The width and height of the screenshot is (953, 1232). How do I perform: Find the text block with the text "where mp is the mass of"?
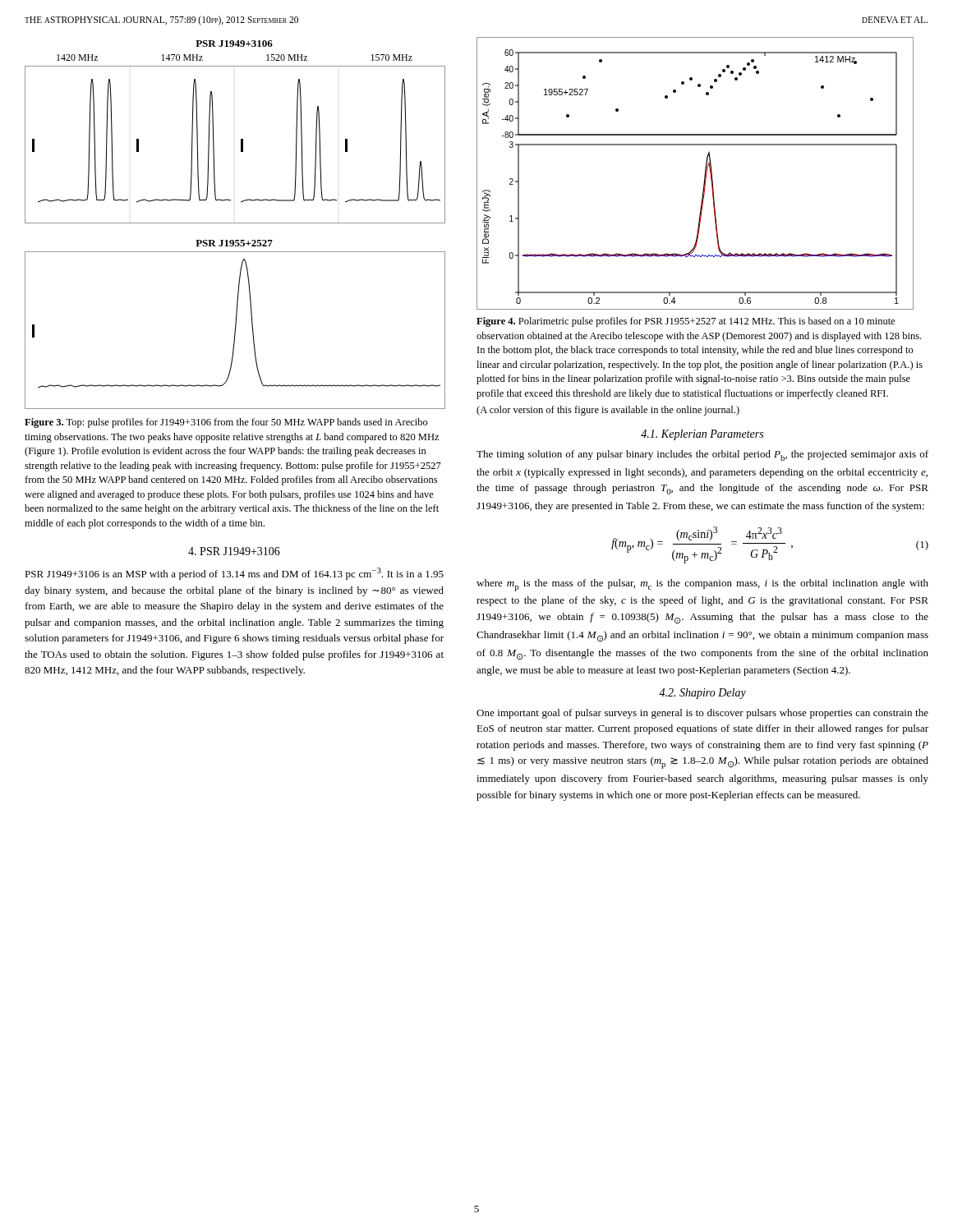click(702, 626)
